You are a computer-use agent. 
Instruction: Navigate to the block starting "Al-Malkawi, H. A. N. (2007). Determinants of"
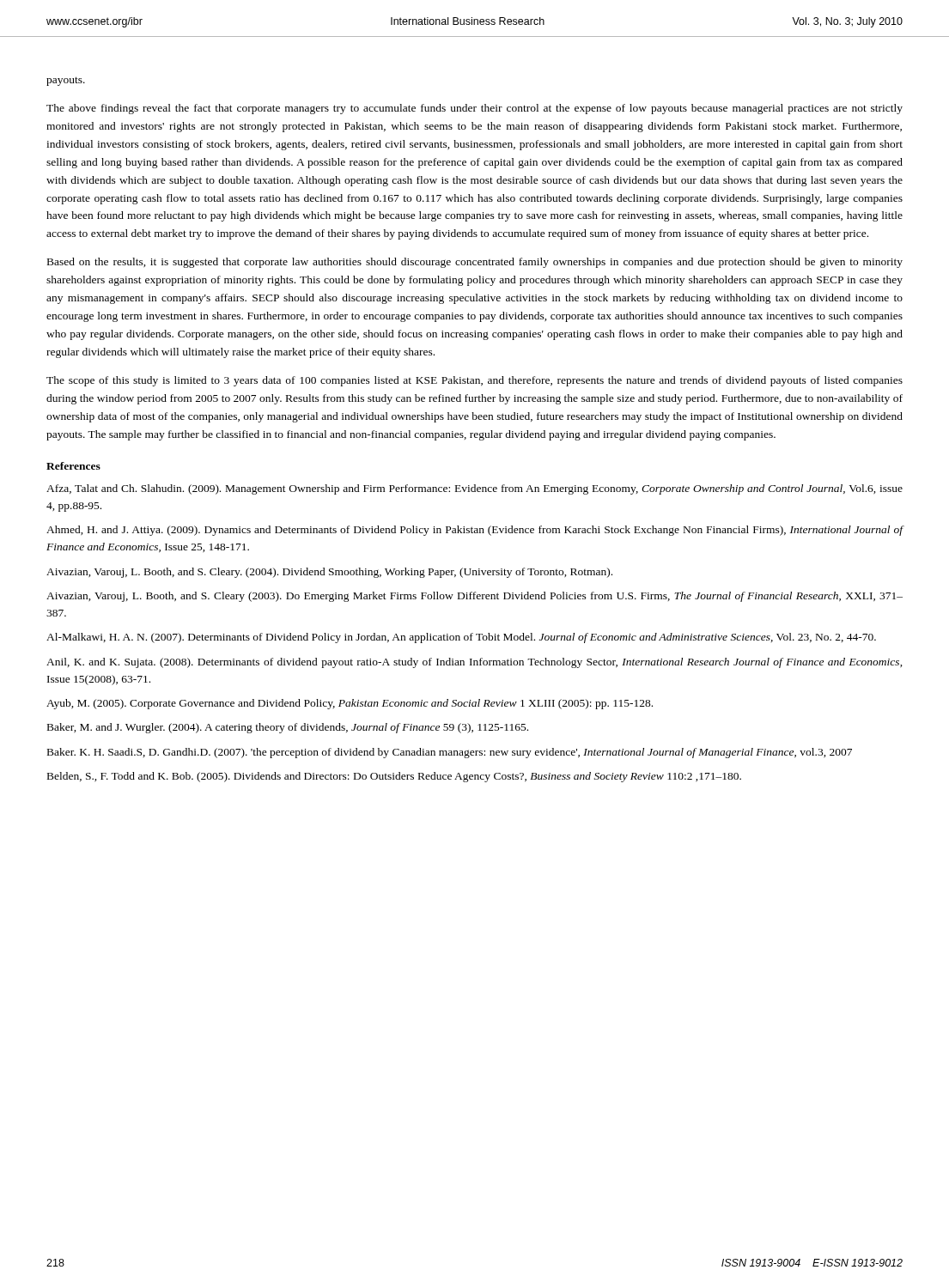click(x=461, y=637)
